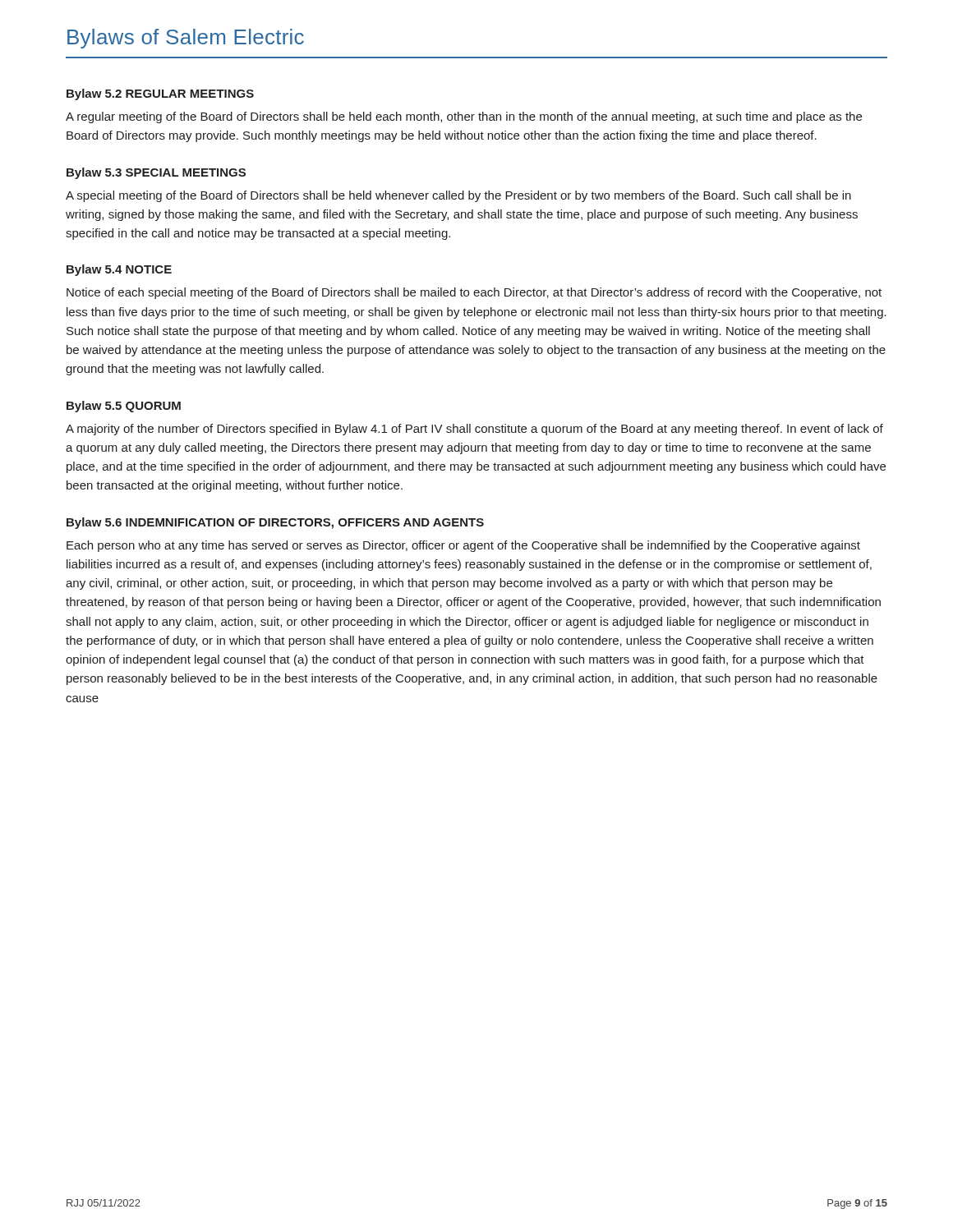This screenshot has height=1232, width=953.
Task: Find the section header on this page that starts "Bylaw 5.6 INDEMNIFICATION OF"
Action: 275,522
